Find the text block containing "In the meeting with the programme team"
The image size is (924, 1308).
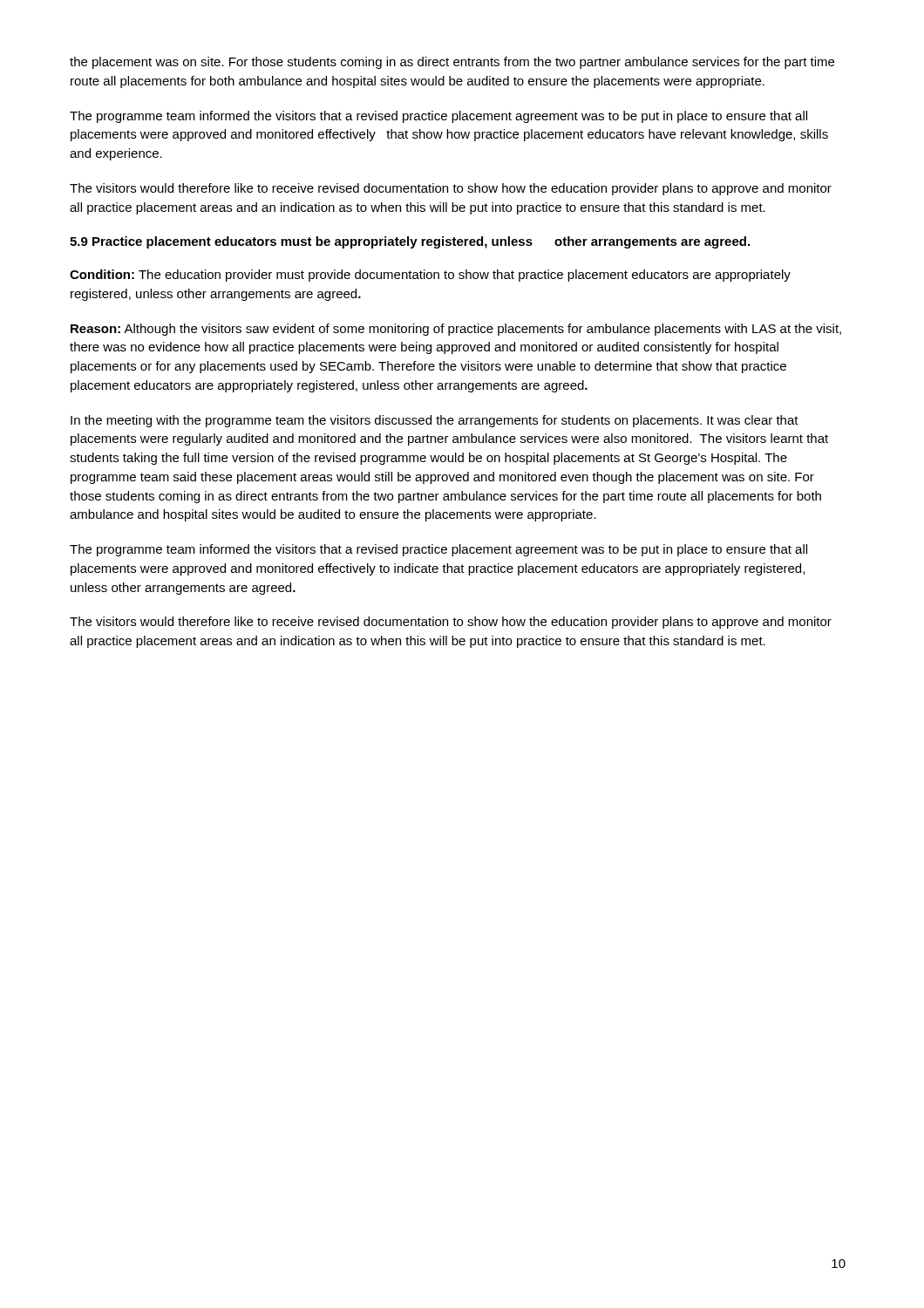click(449, 467)
